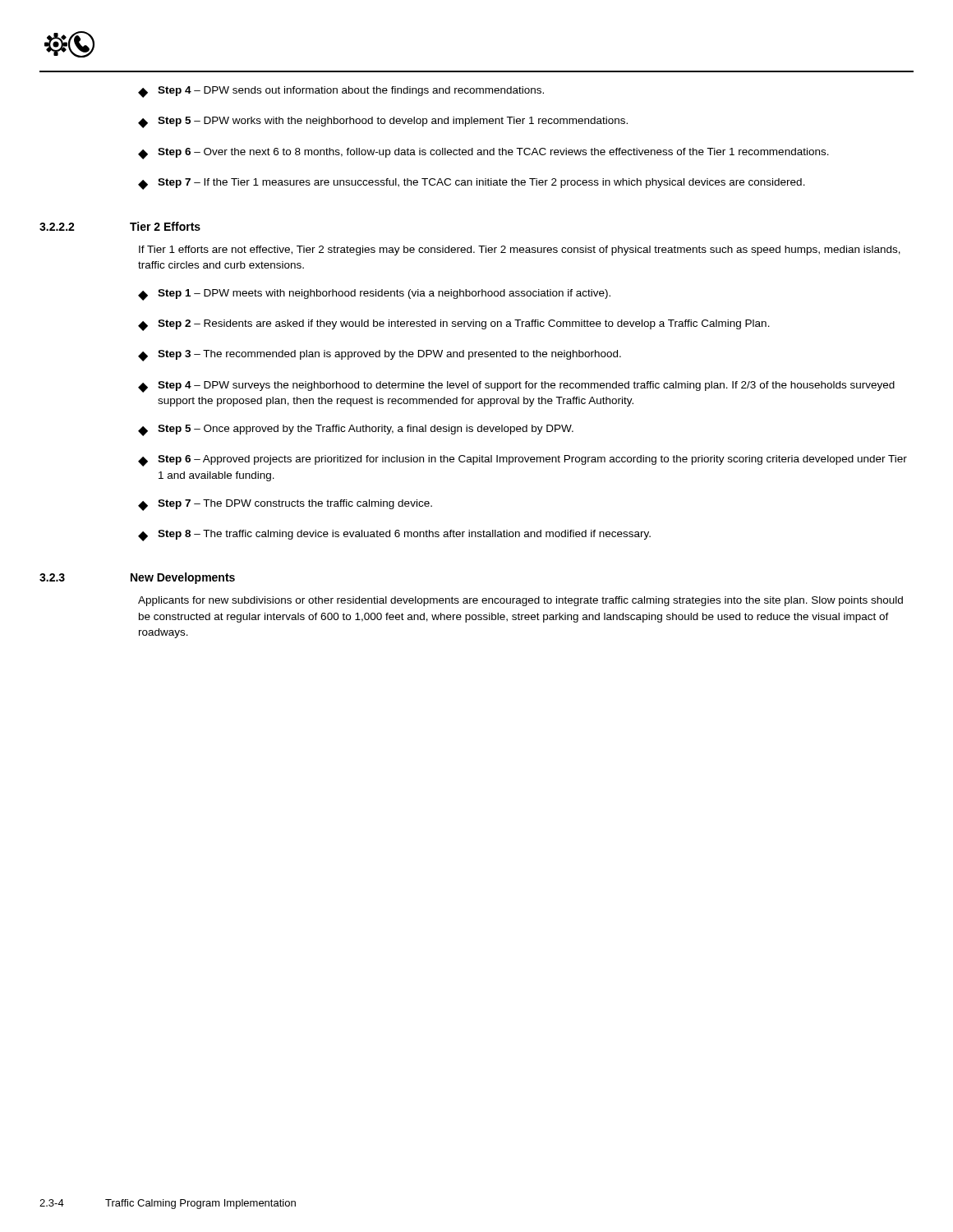Where is the passage that starts "Applicants for new subdivisions"?
This screenshot has height=1232, width=953.
[x=521, y=616]
